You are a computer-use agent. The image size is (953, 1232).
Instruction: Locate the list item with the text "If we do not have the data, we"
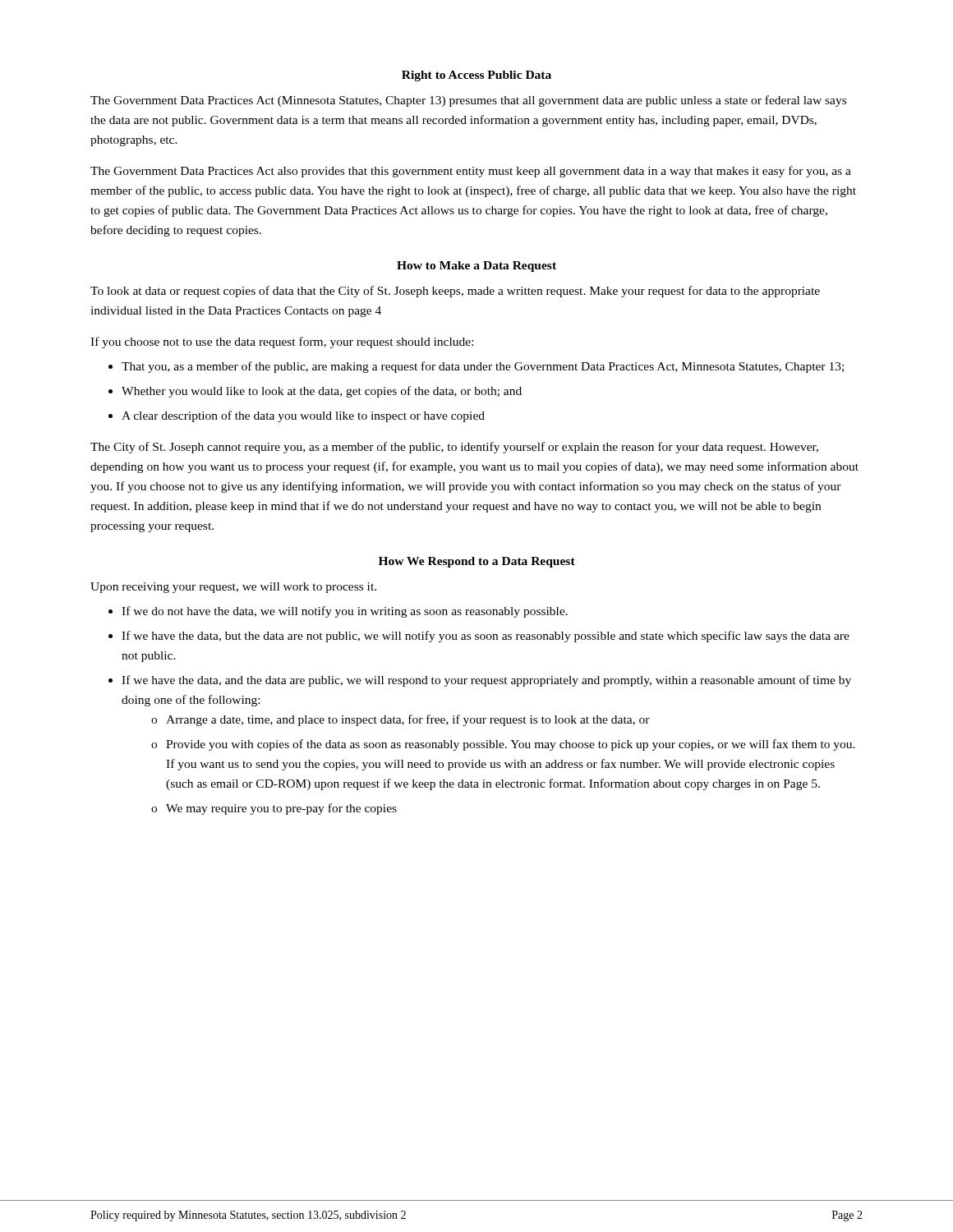click(345, 611)
